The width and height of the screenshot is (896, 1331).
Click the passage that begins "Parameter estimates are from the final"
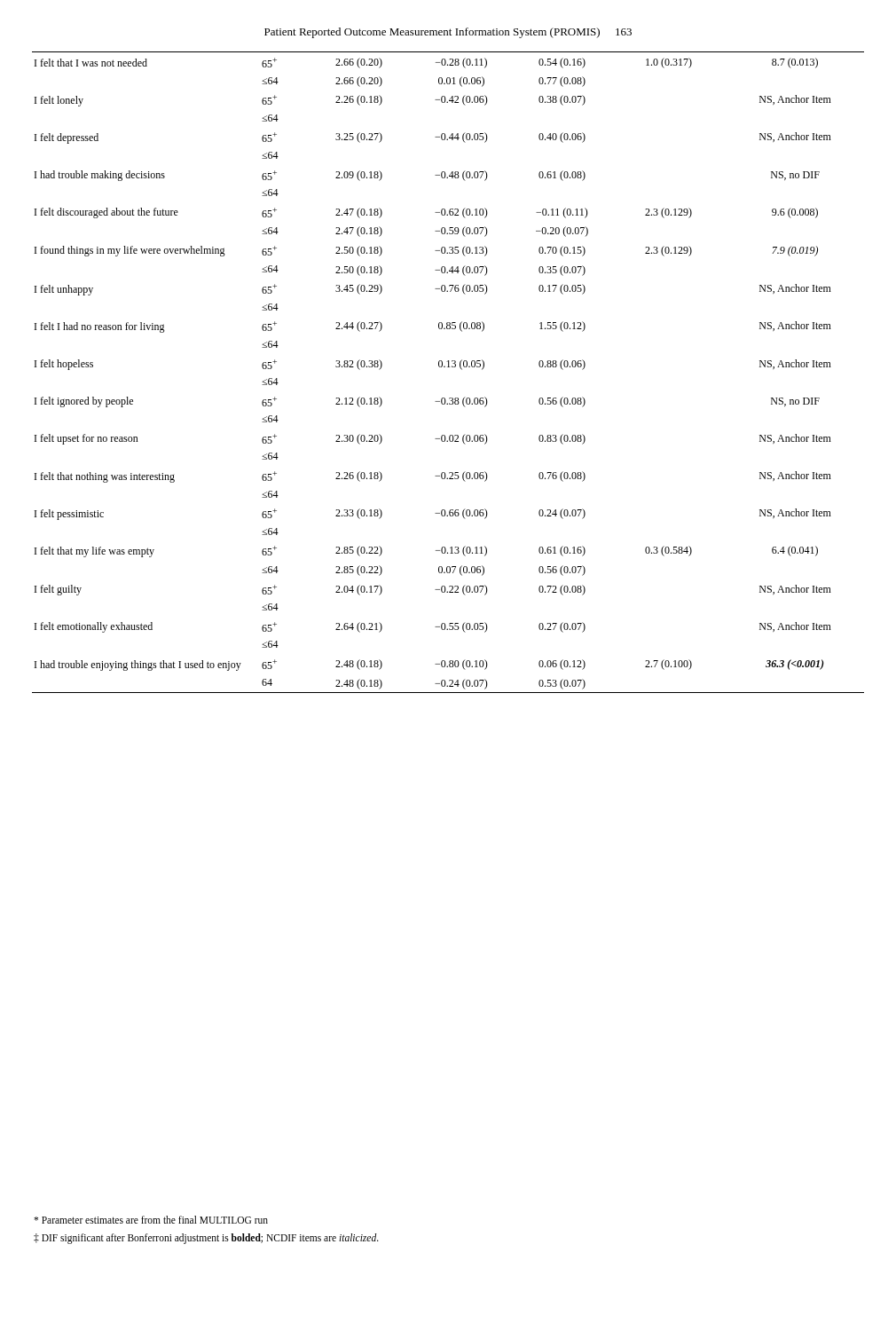pos(206,1229)
